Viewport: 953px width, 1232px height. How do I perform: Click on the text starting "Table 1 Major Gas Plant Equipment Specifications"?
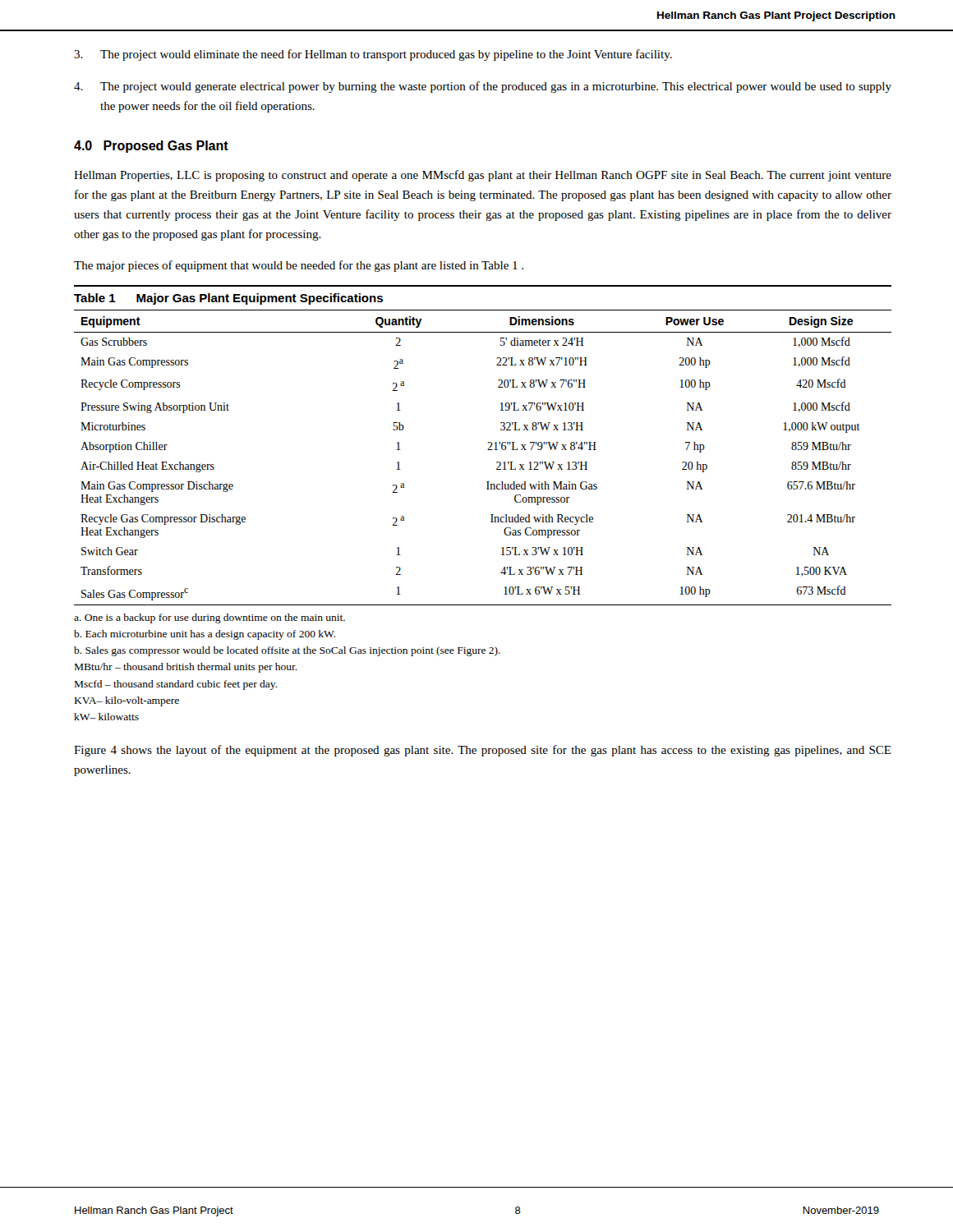(x=229, y=298)
